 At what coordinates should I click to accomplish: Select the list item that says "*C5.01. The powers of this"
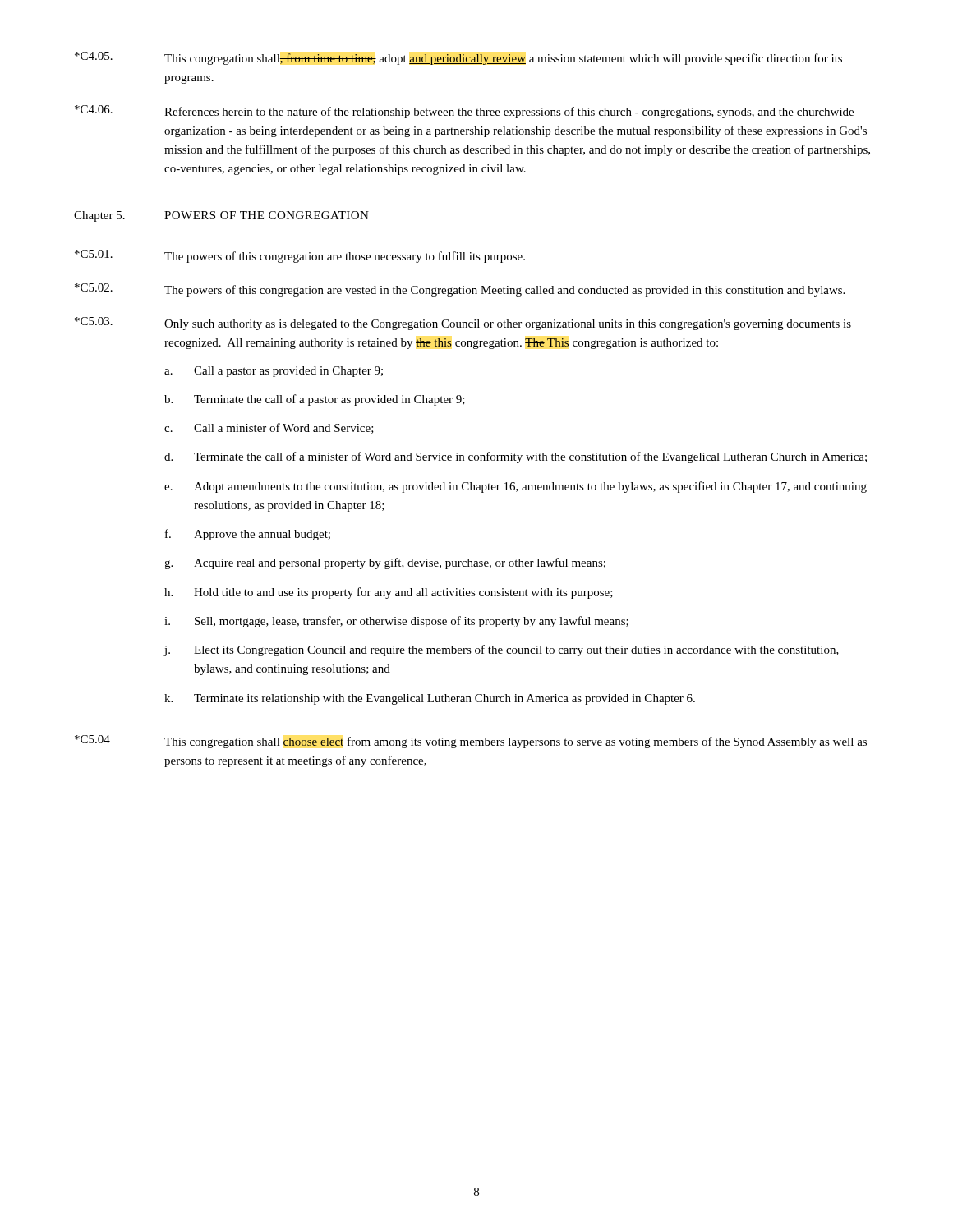pyautogui.click(x=476, y=256)
